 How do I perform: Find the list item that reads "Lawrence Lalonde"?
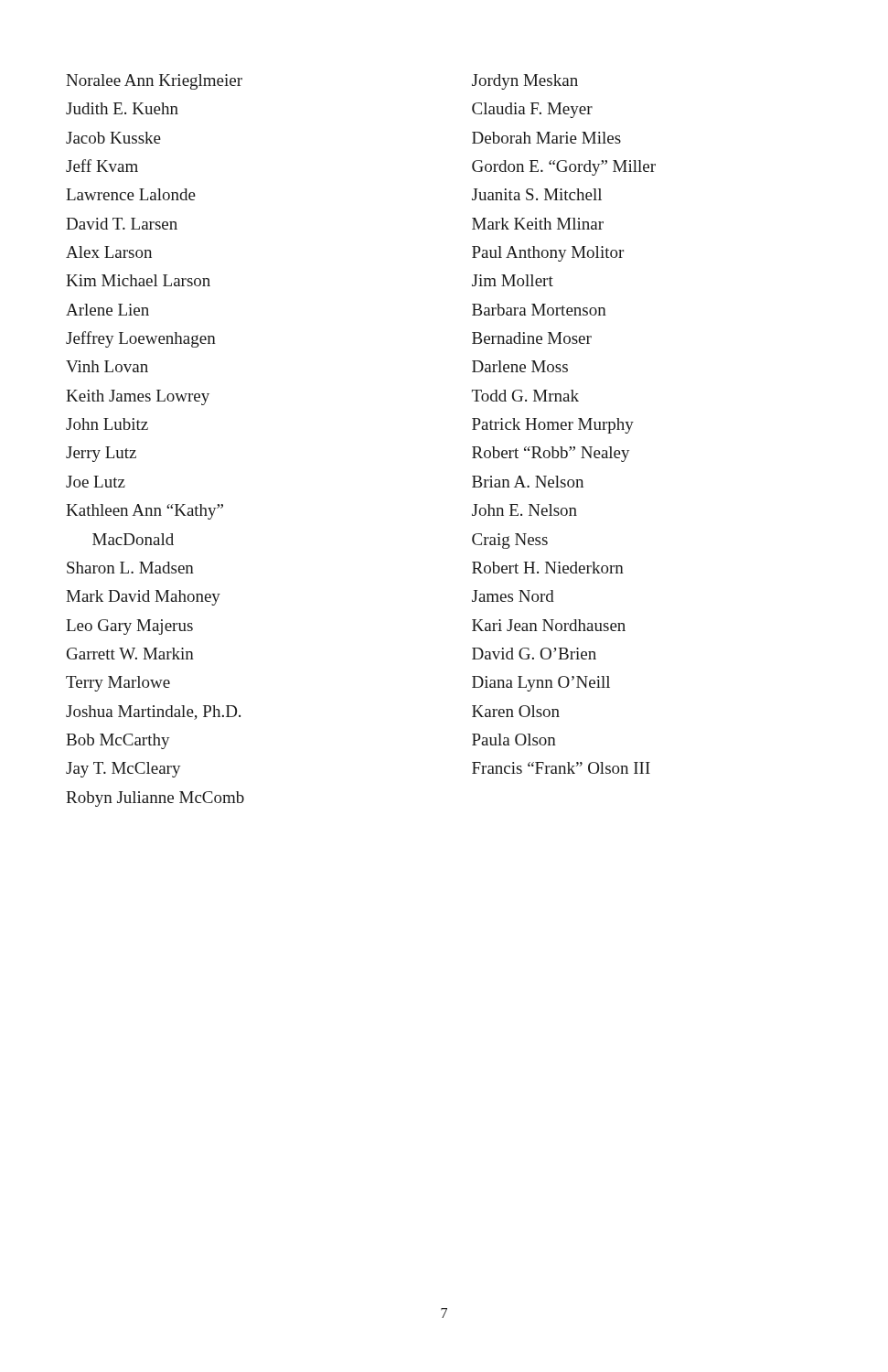[x=131, y=195]
